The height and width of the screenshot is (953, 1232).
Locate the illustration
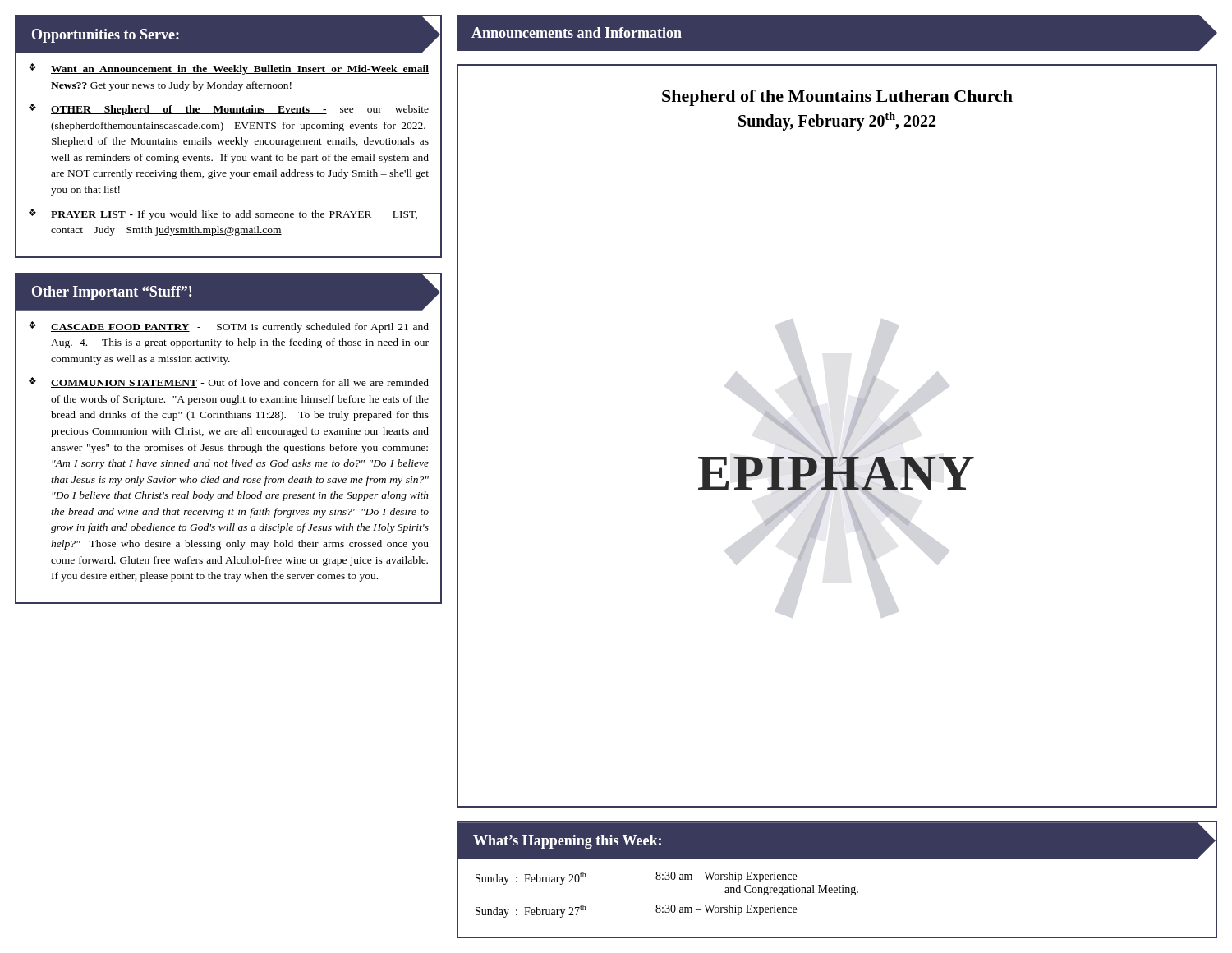pyautogui.click(x=837, y=472)
